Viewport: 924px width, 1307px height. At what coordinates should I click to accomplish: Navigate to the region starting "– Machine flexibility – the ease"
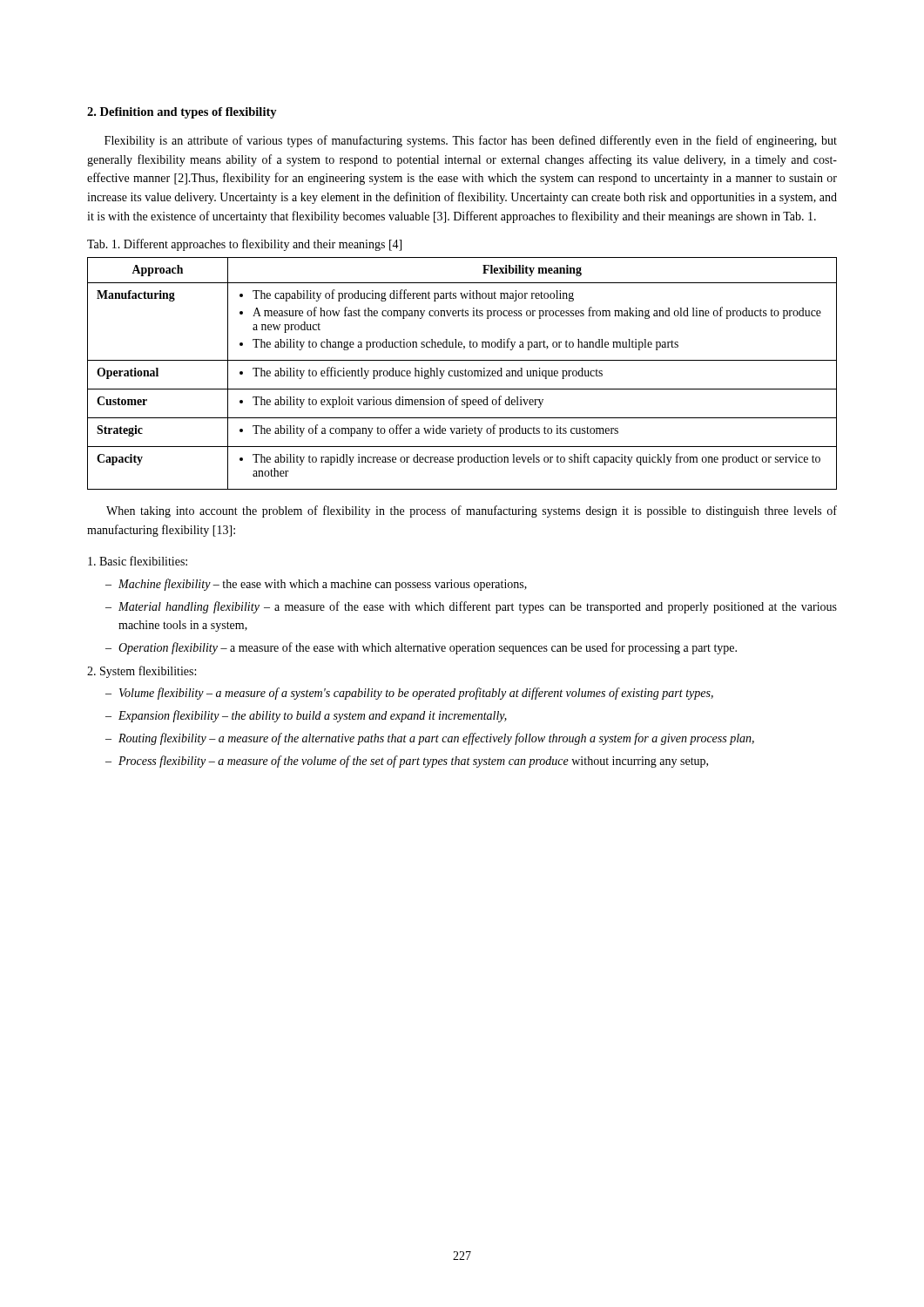462,584
